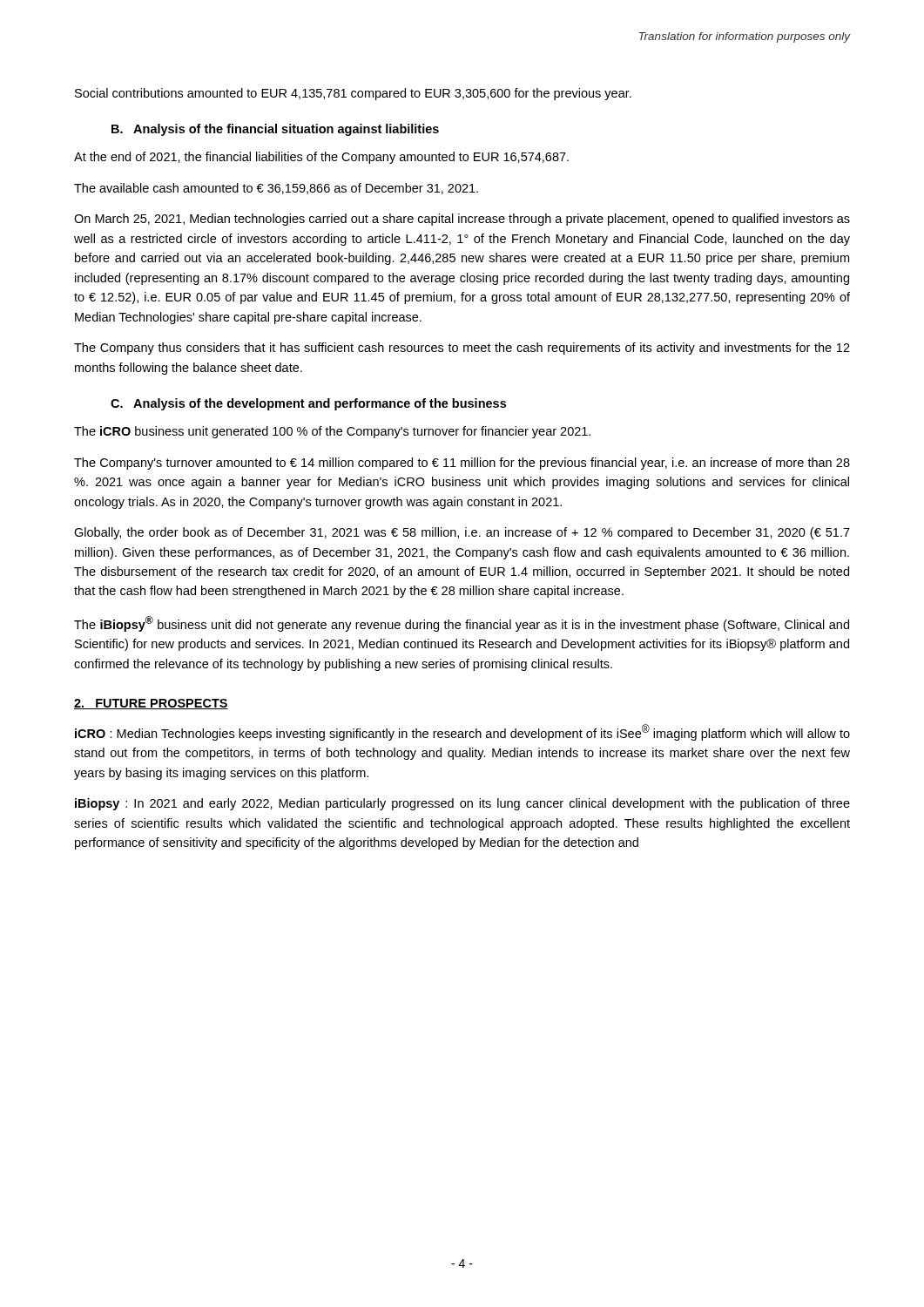
Task: Find the block on this page that starts "The iBiopsy® business unit did not generate"
Action: point(462,642)
